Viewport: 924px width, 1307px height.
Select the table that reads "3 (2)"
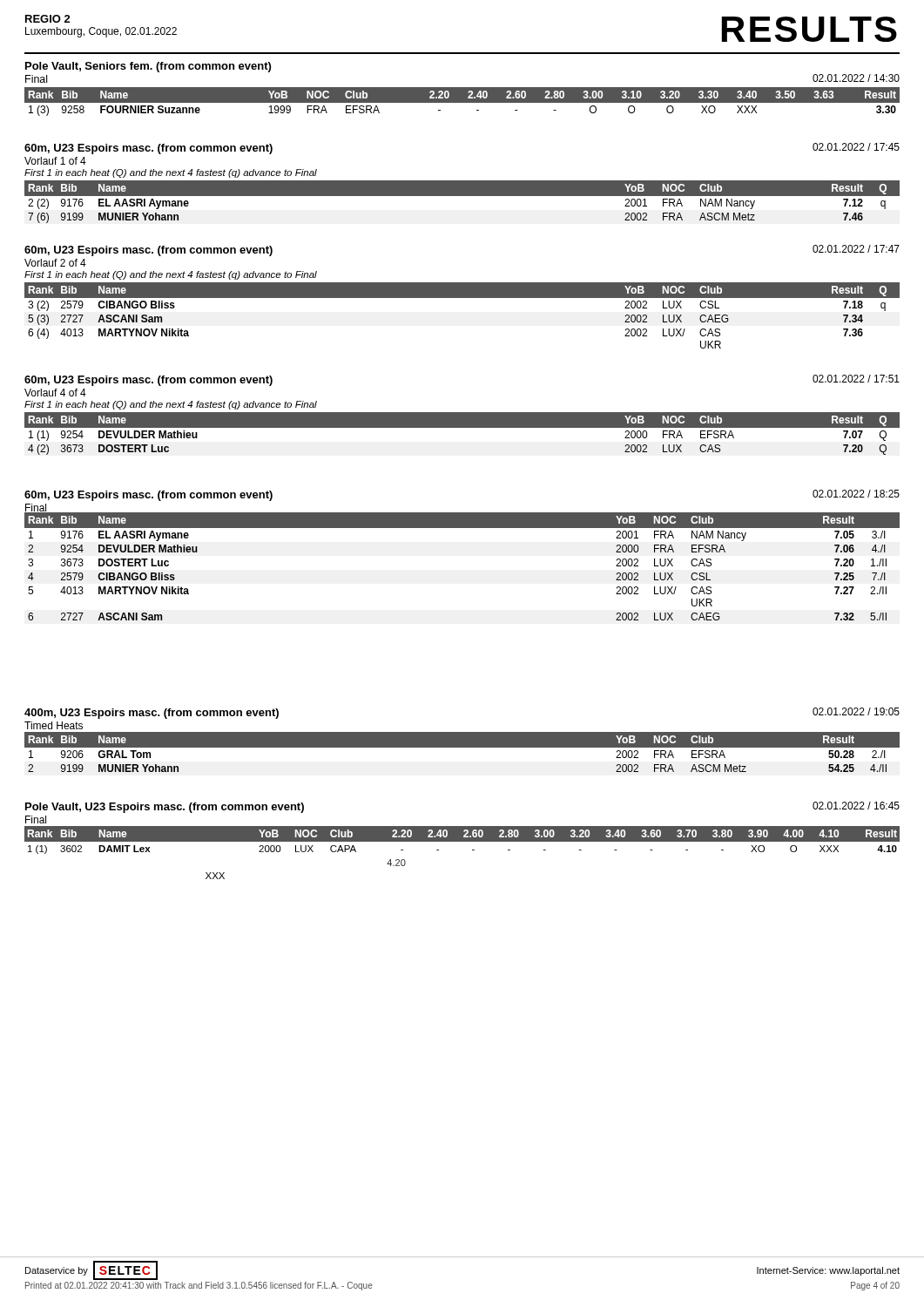click(462, 317)
